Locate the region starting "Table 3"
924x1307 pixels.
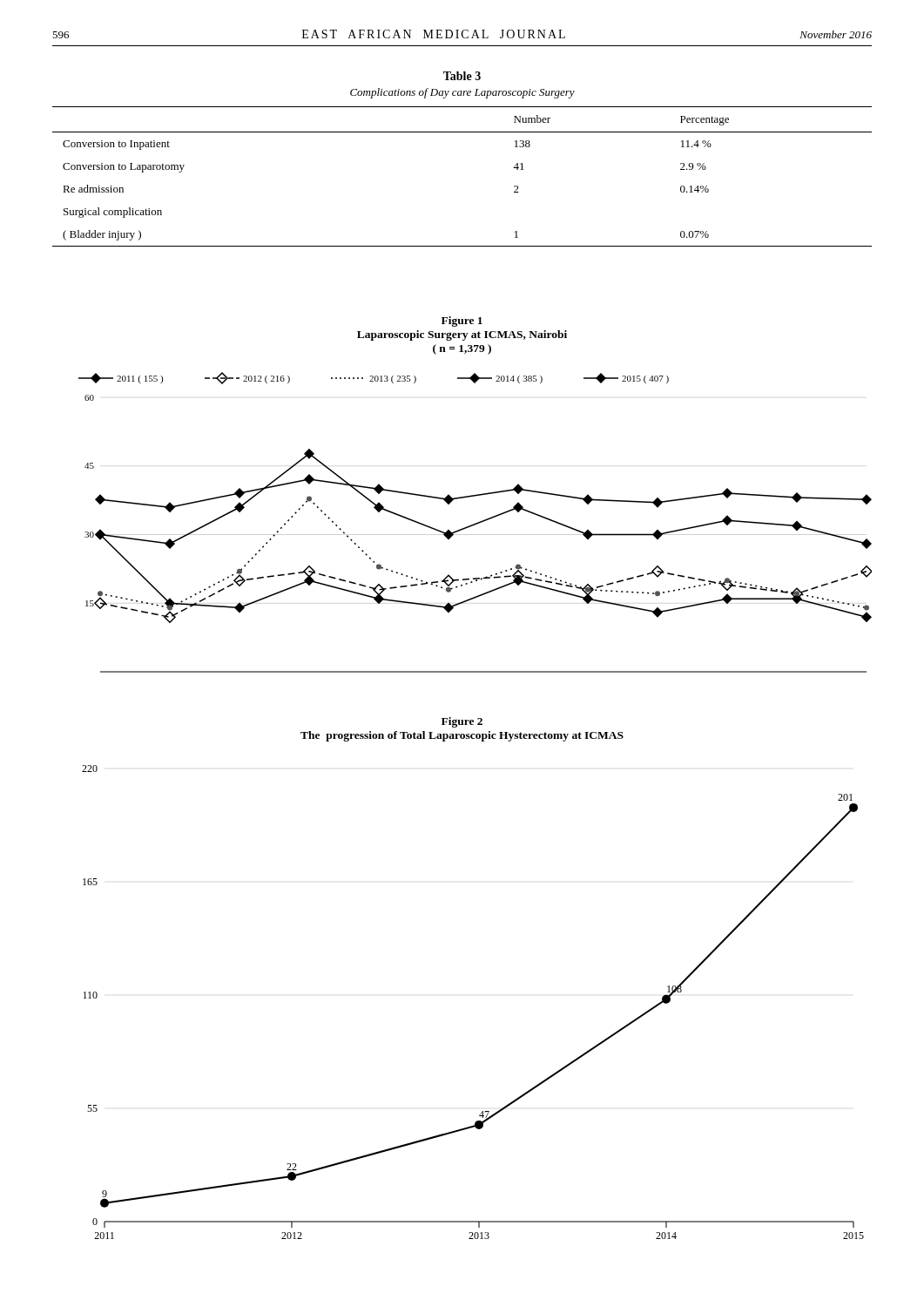pos(462,76)
